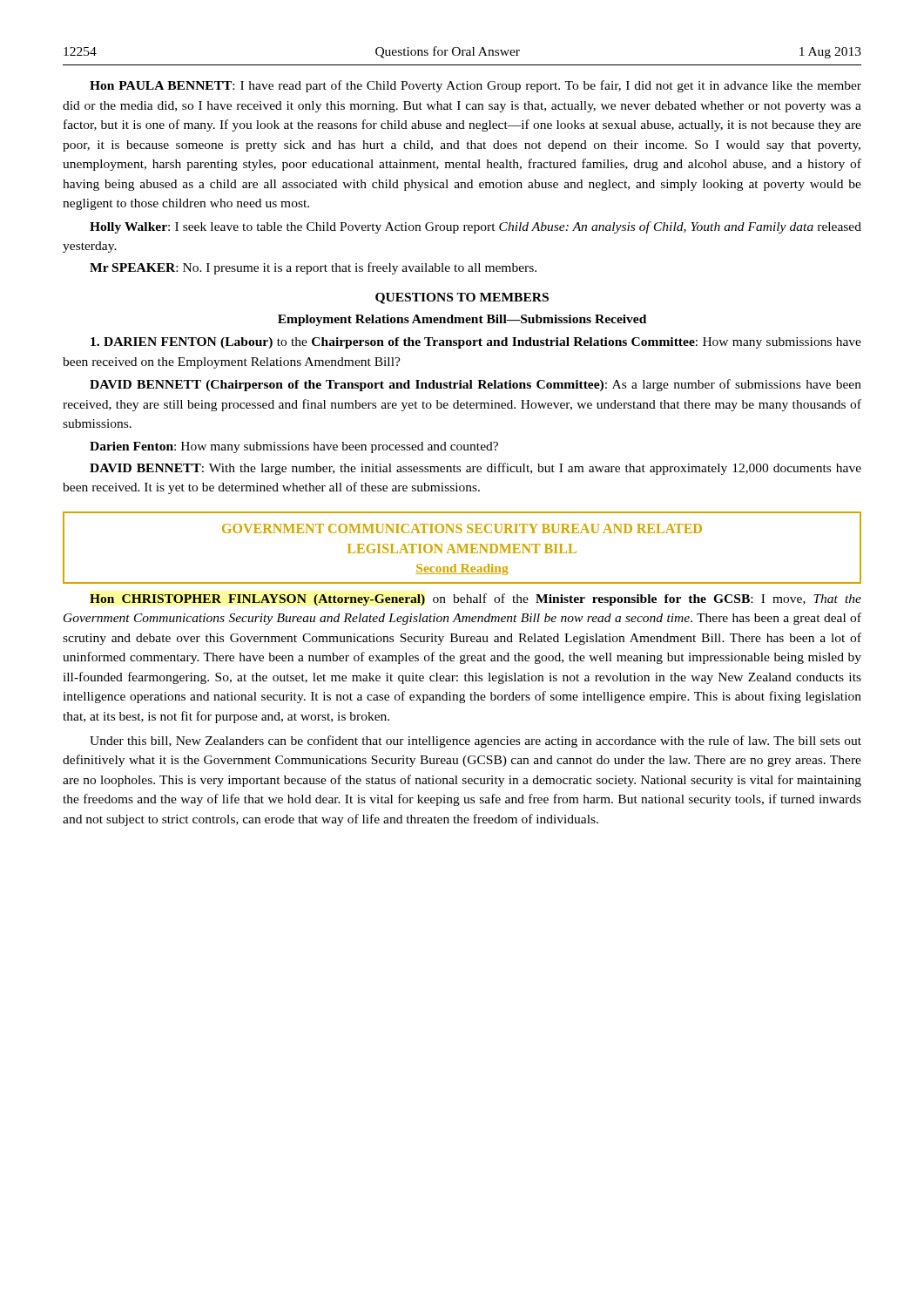Select the passage starting "Employment Relations Amendment Bill—Submissions Received"

coord(462,318)
